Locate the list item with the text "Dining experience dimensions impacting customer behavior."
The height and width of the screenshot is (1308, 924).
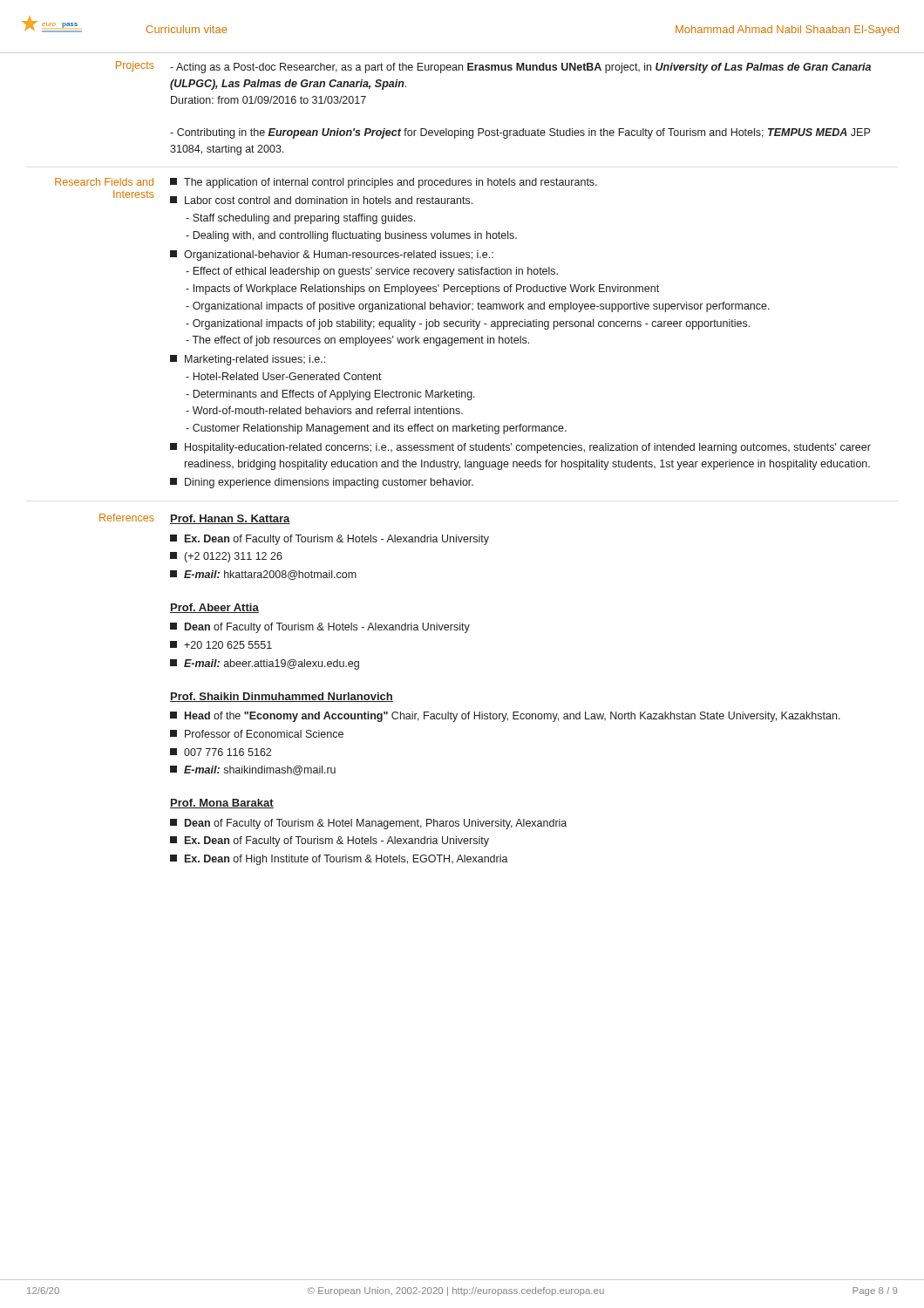pyautogui.click(x=322, y=483)
